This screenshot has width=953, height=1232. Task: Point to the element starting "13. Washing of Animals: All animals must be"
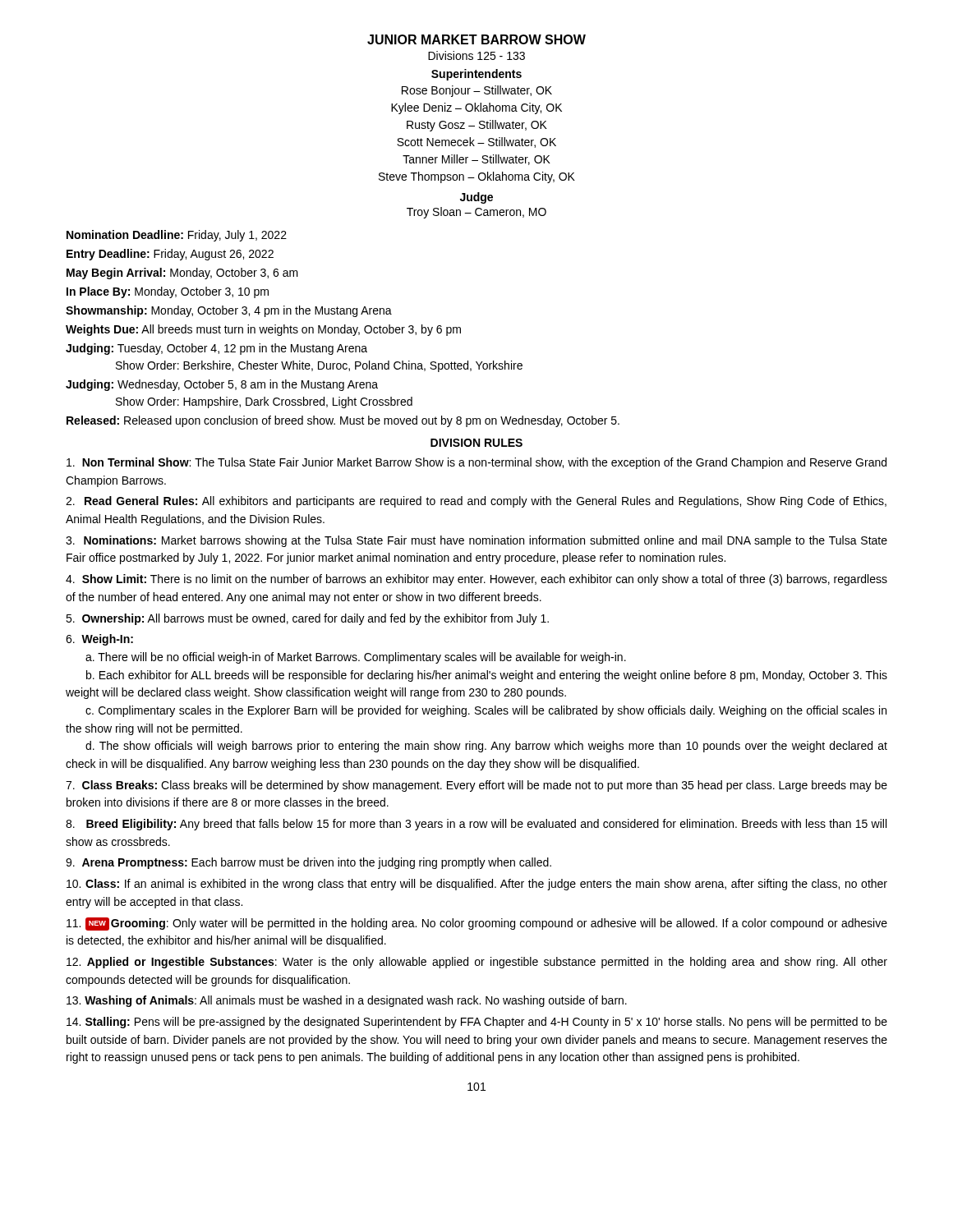pos(347,1001)
